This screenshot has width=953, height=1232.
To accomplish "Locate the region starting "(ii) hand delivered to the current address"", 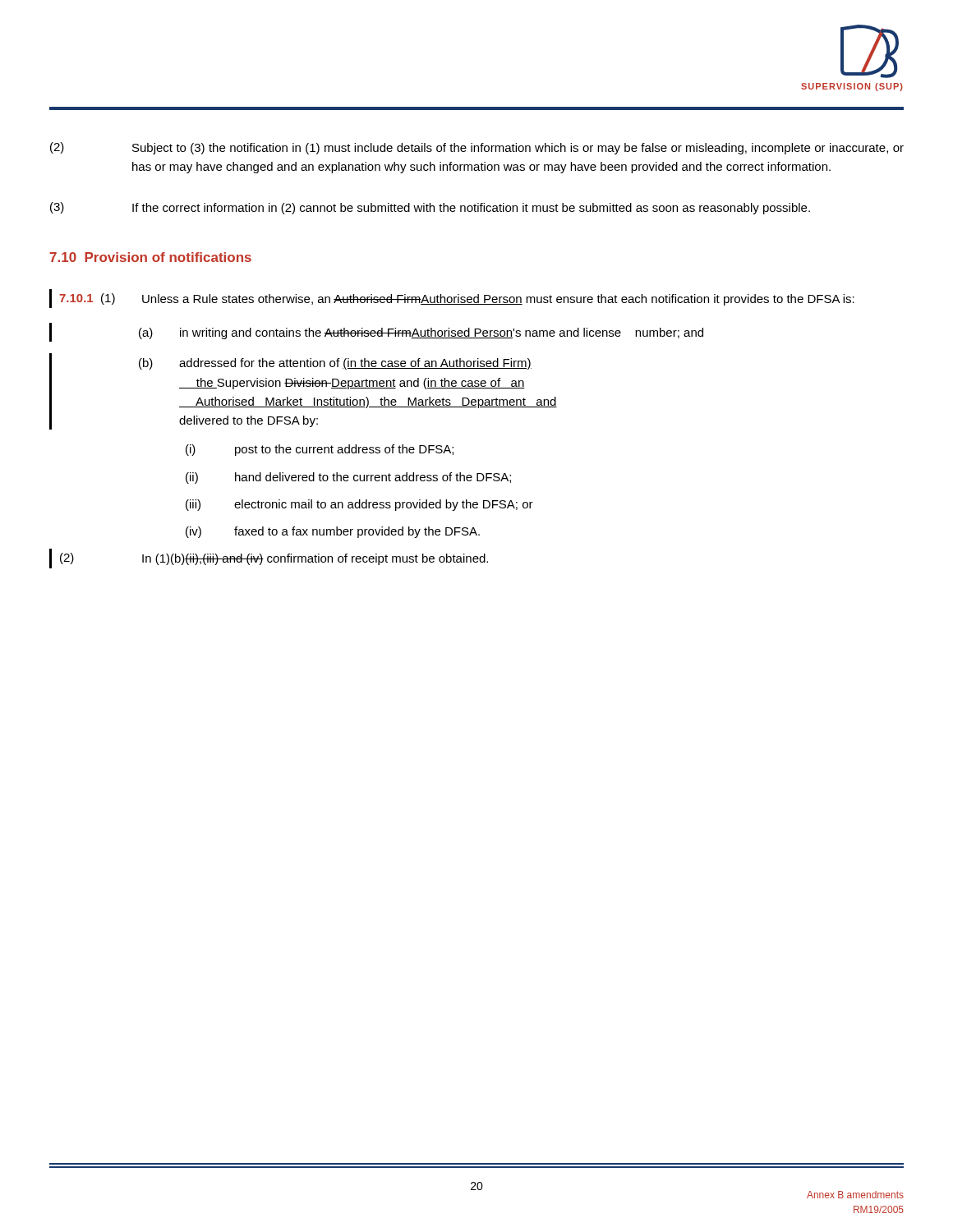I will pos(348,478).
